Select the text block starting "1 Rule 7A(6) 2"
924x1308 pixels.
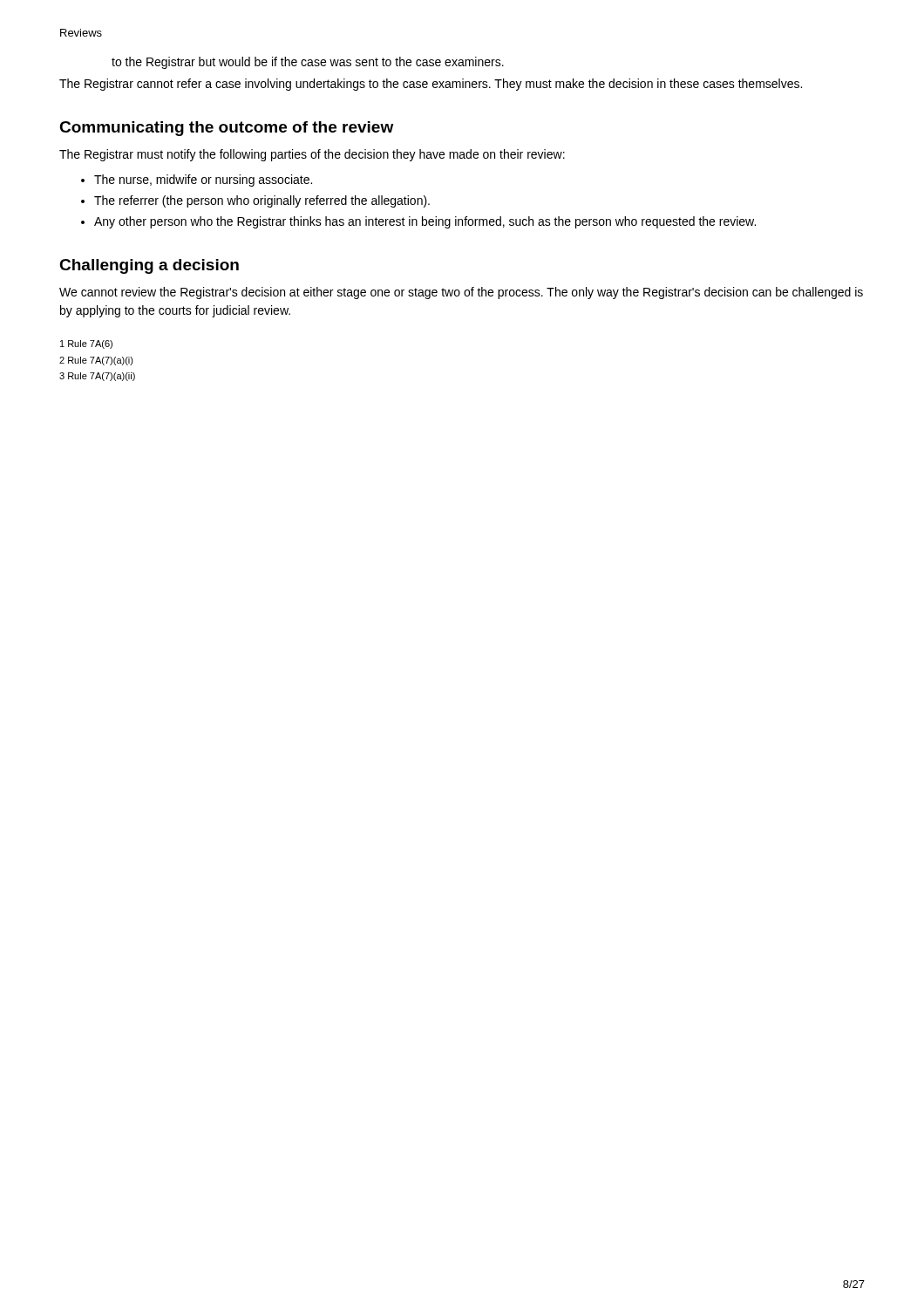(x=97, y=360)
